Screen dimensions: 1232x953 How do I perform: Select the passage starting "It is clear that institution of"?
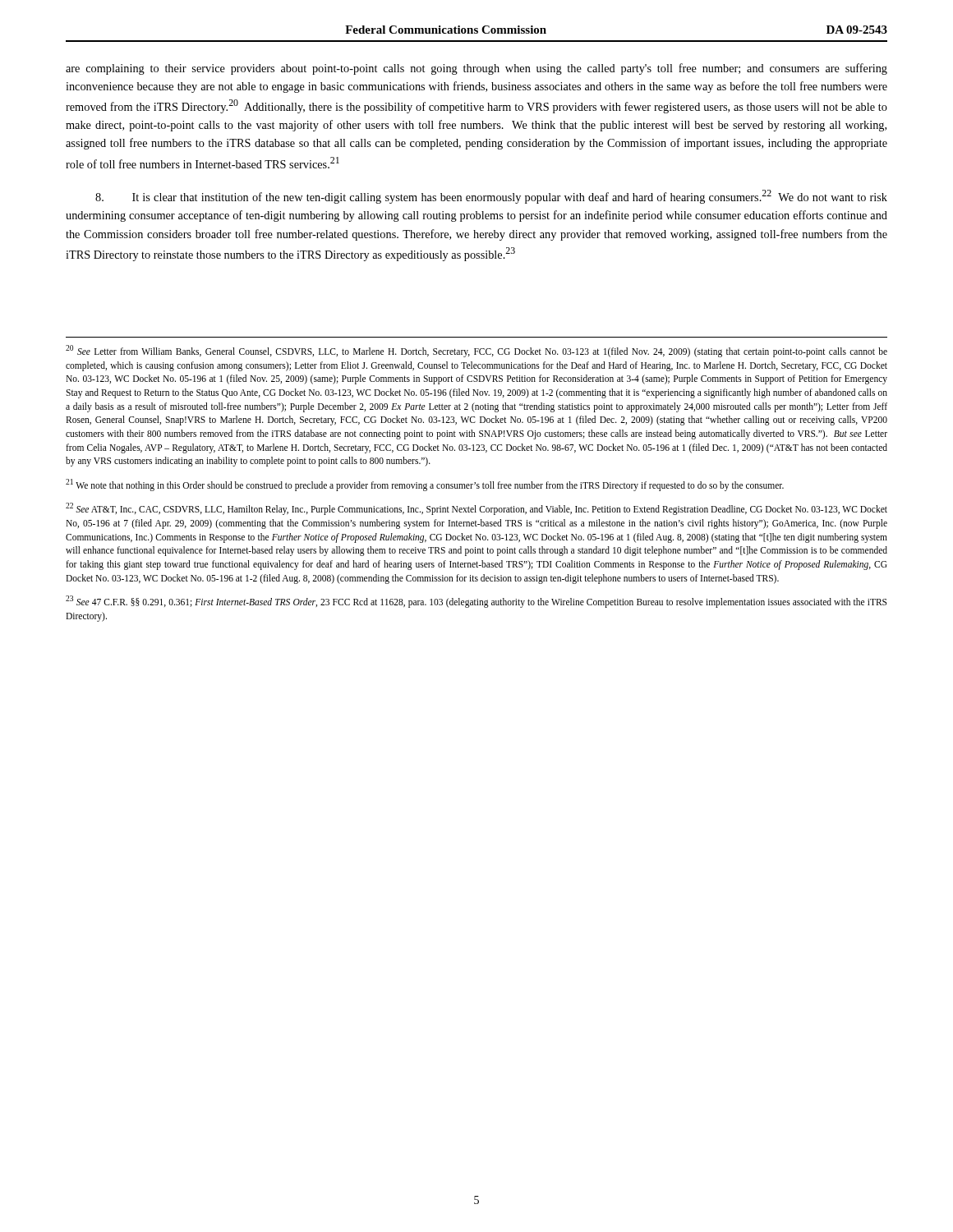[x=476, y=224]
